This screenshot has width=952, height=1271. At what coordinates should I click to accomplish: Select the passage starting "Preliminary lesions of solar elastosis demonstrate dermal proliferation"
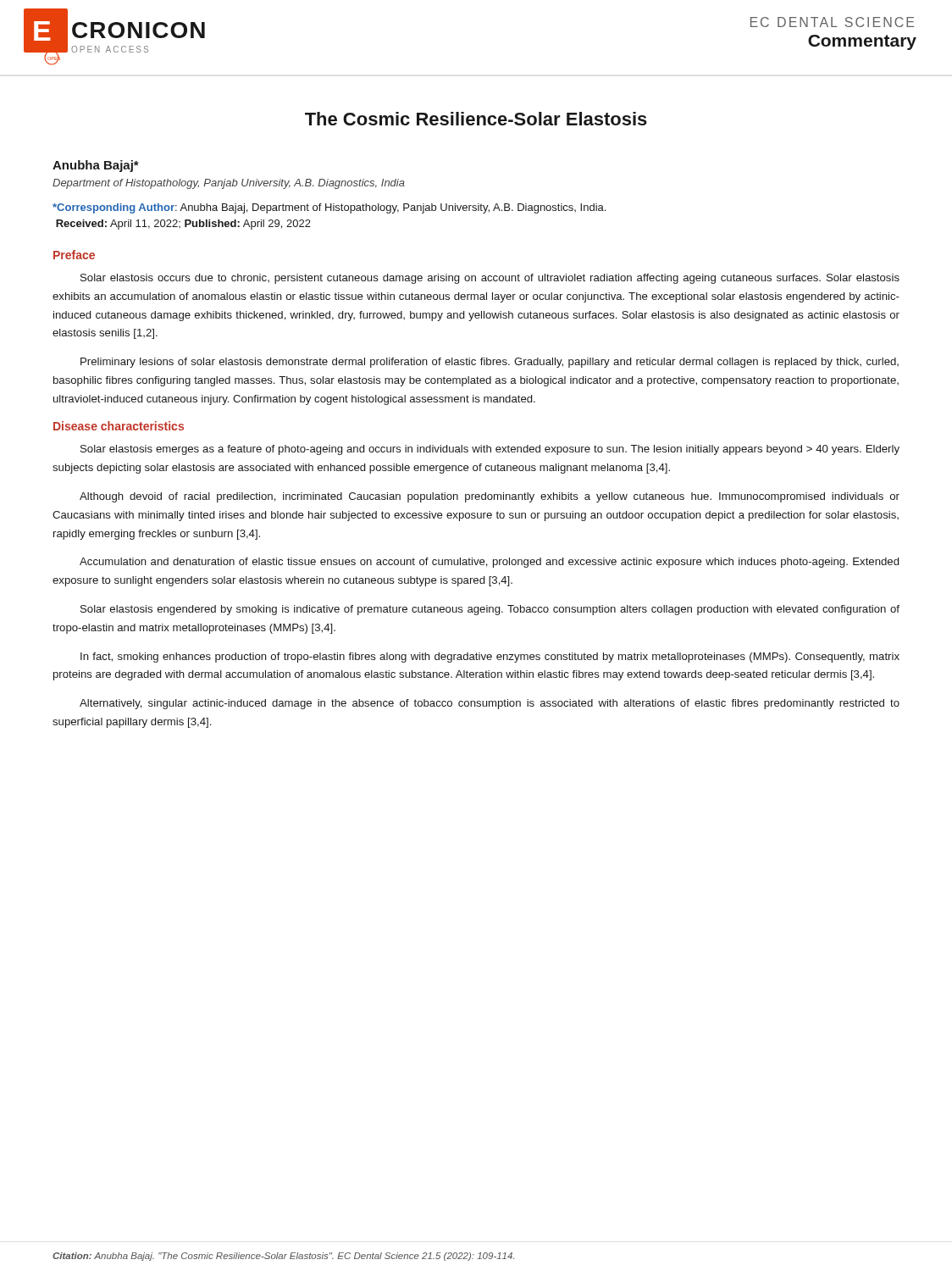click(x=476, y=380)
